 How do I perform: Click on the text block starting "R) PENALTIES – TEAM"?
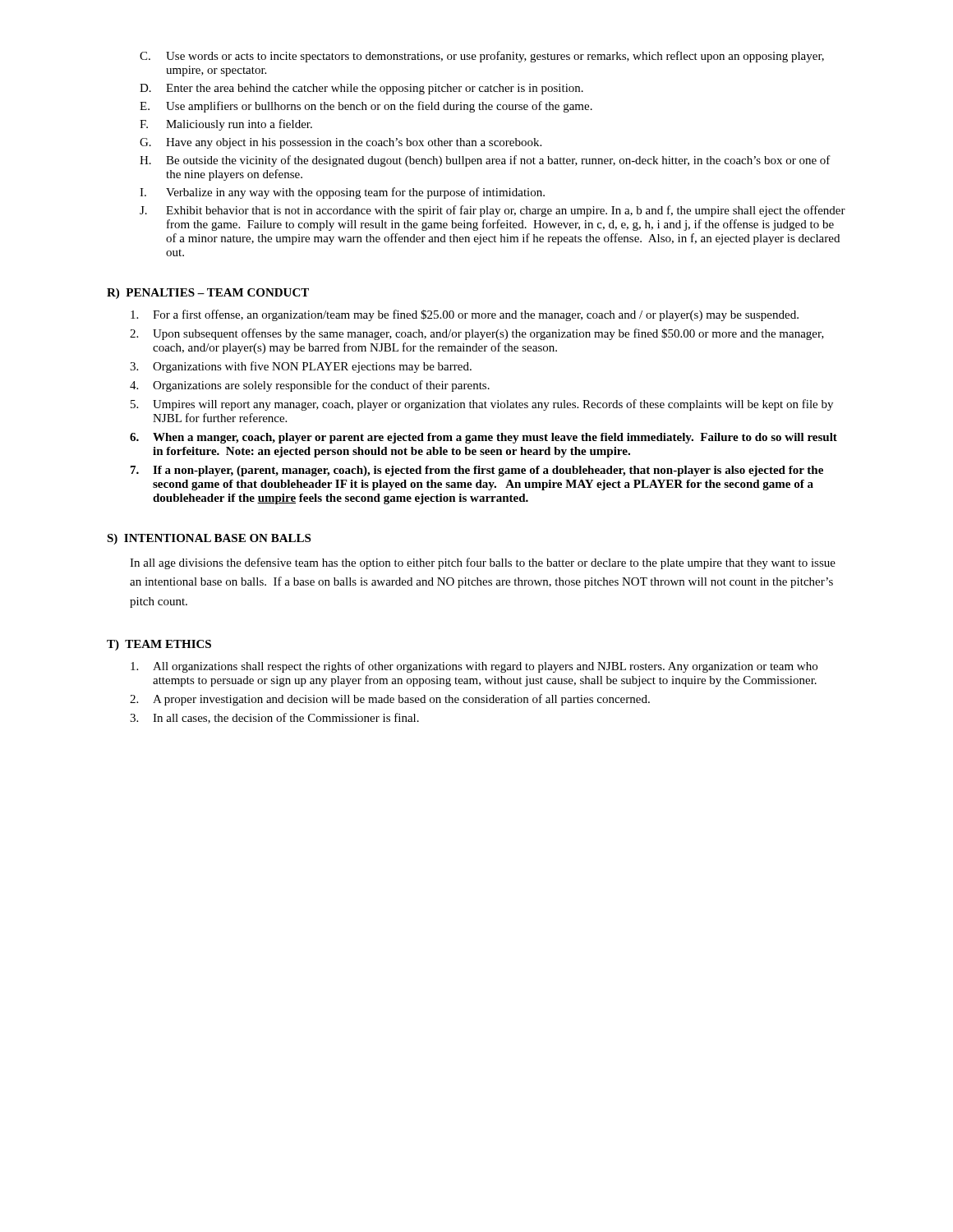[208, 292]
